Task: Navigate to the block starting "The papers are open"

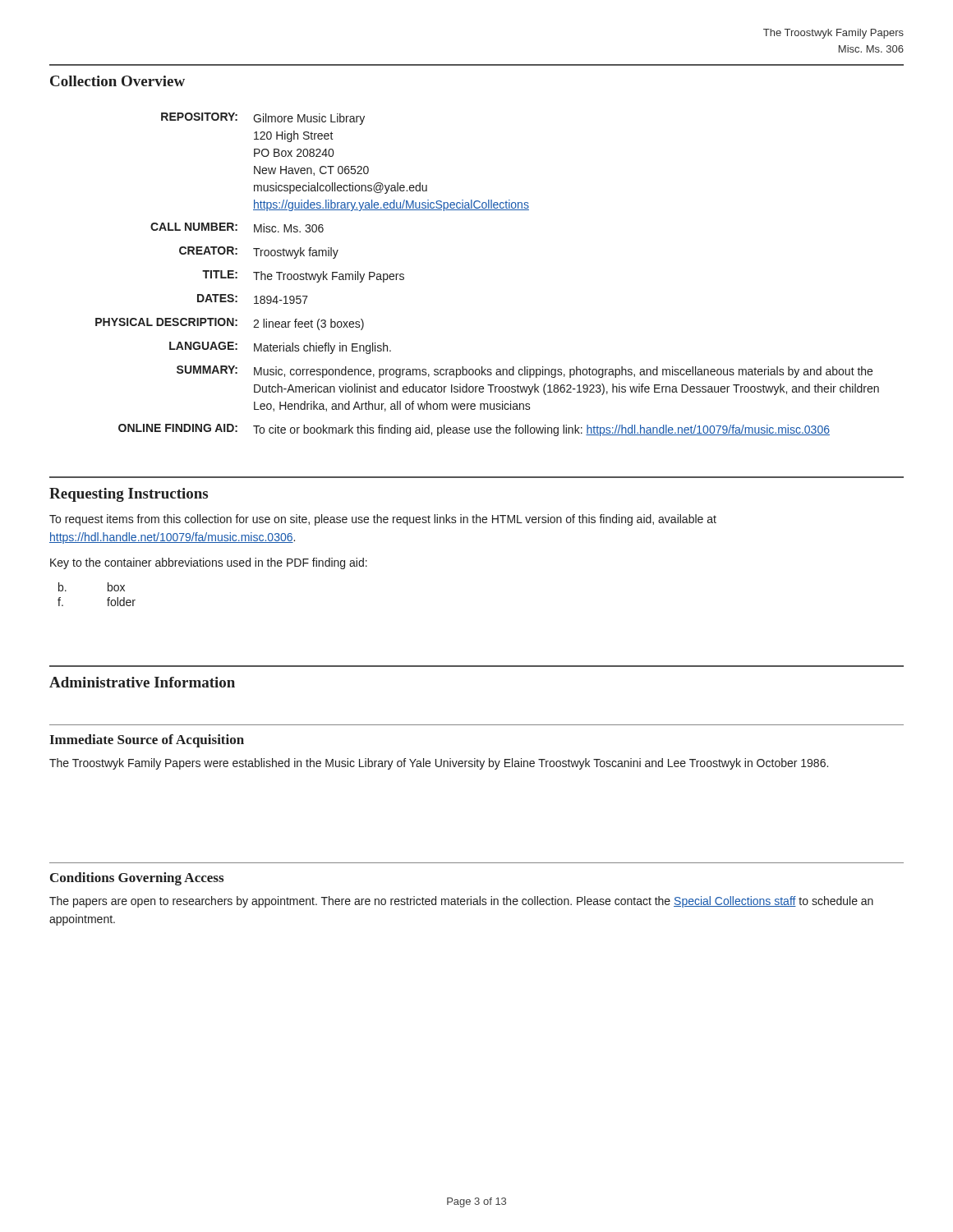Action: [461, 910]
